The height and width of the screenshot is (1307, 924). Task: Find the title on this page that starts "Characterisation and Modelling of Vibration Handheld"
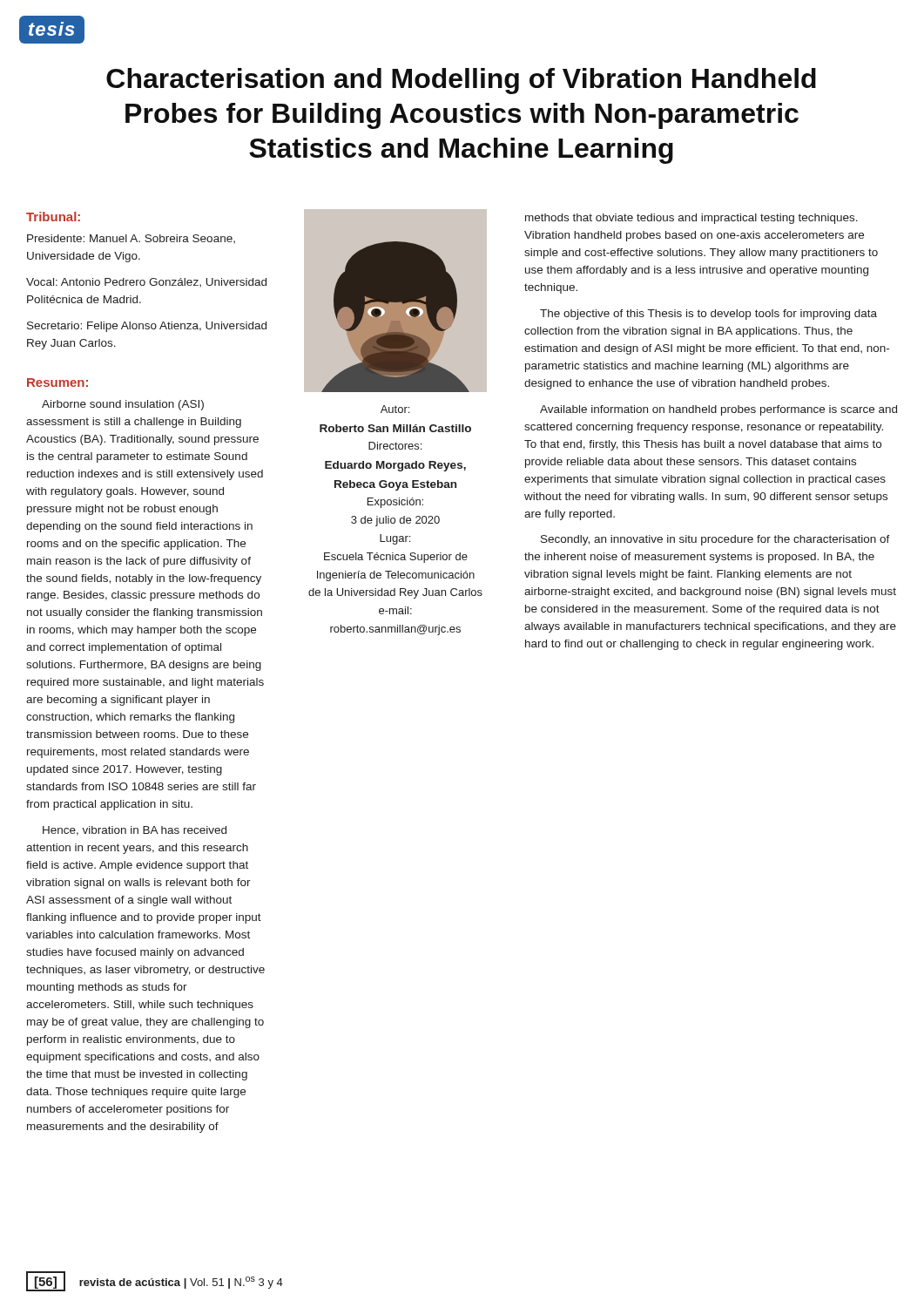tap(462, 113)
